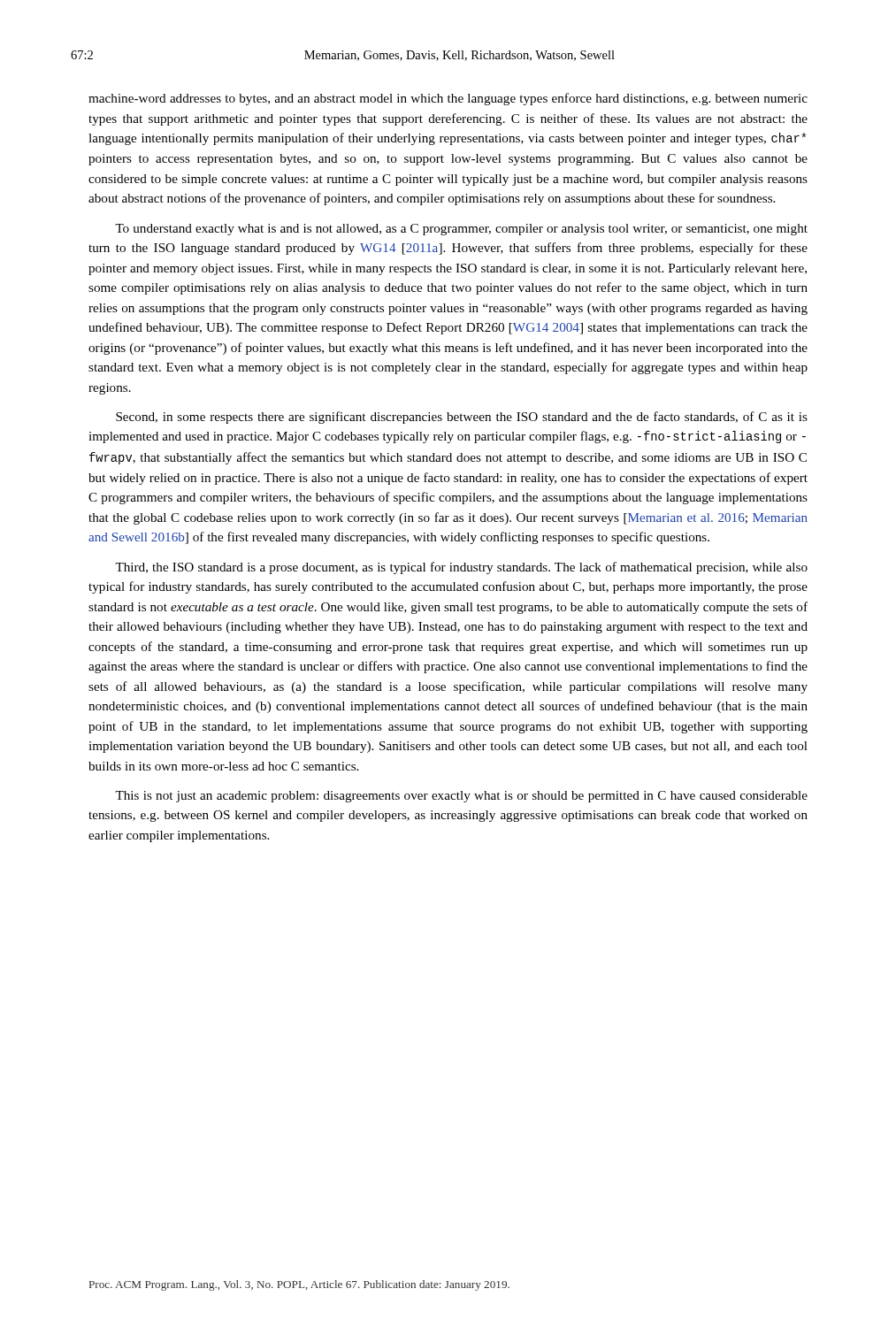Find the block on this page that starts "Second, in some respects there are significant"
896x1327 pixels.
coord(448,477)
